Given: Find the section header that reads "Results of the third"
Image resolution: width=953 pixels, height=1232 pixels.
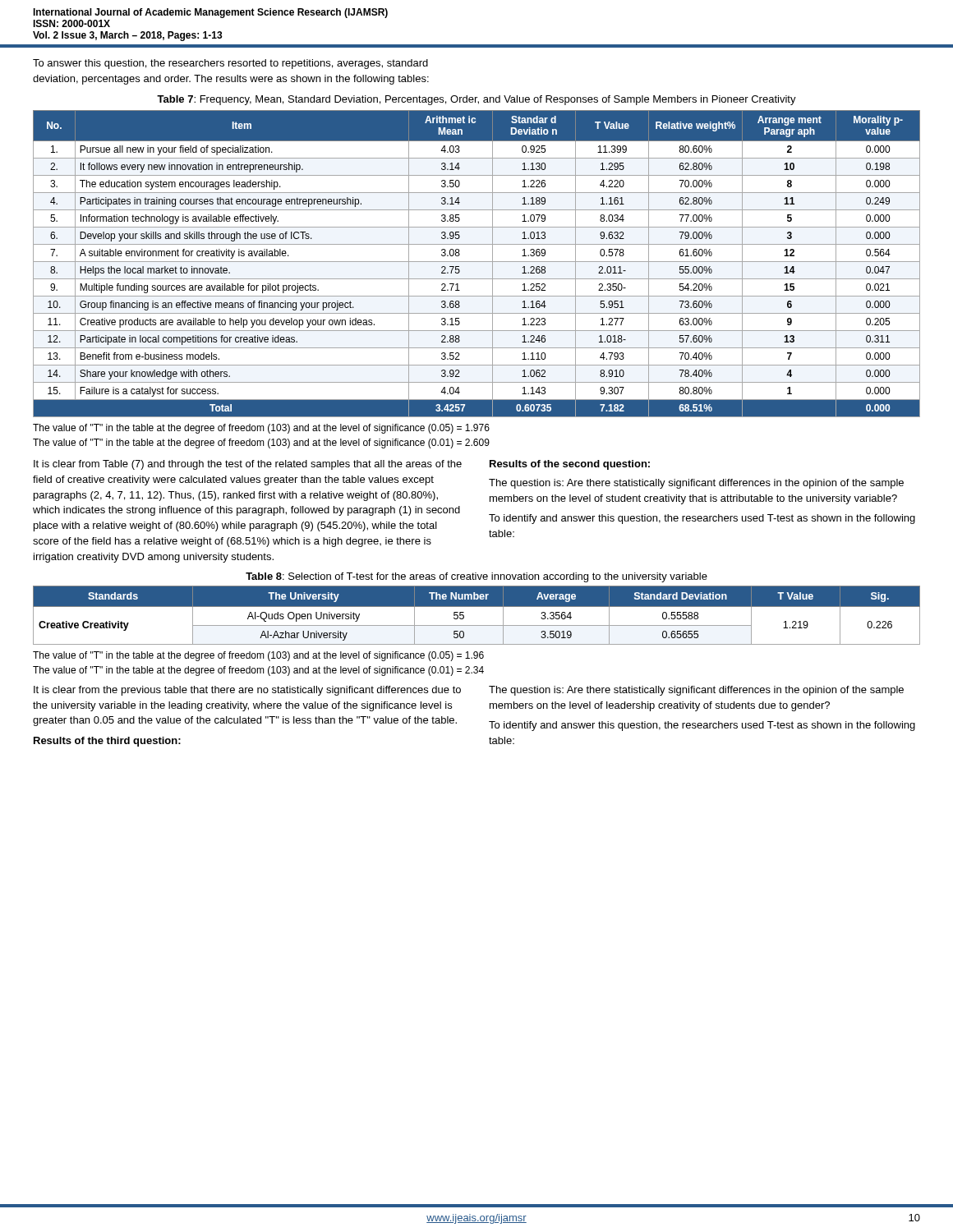Looking at the screenshot, I should (107, 741).
